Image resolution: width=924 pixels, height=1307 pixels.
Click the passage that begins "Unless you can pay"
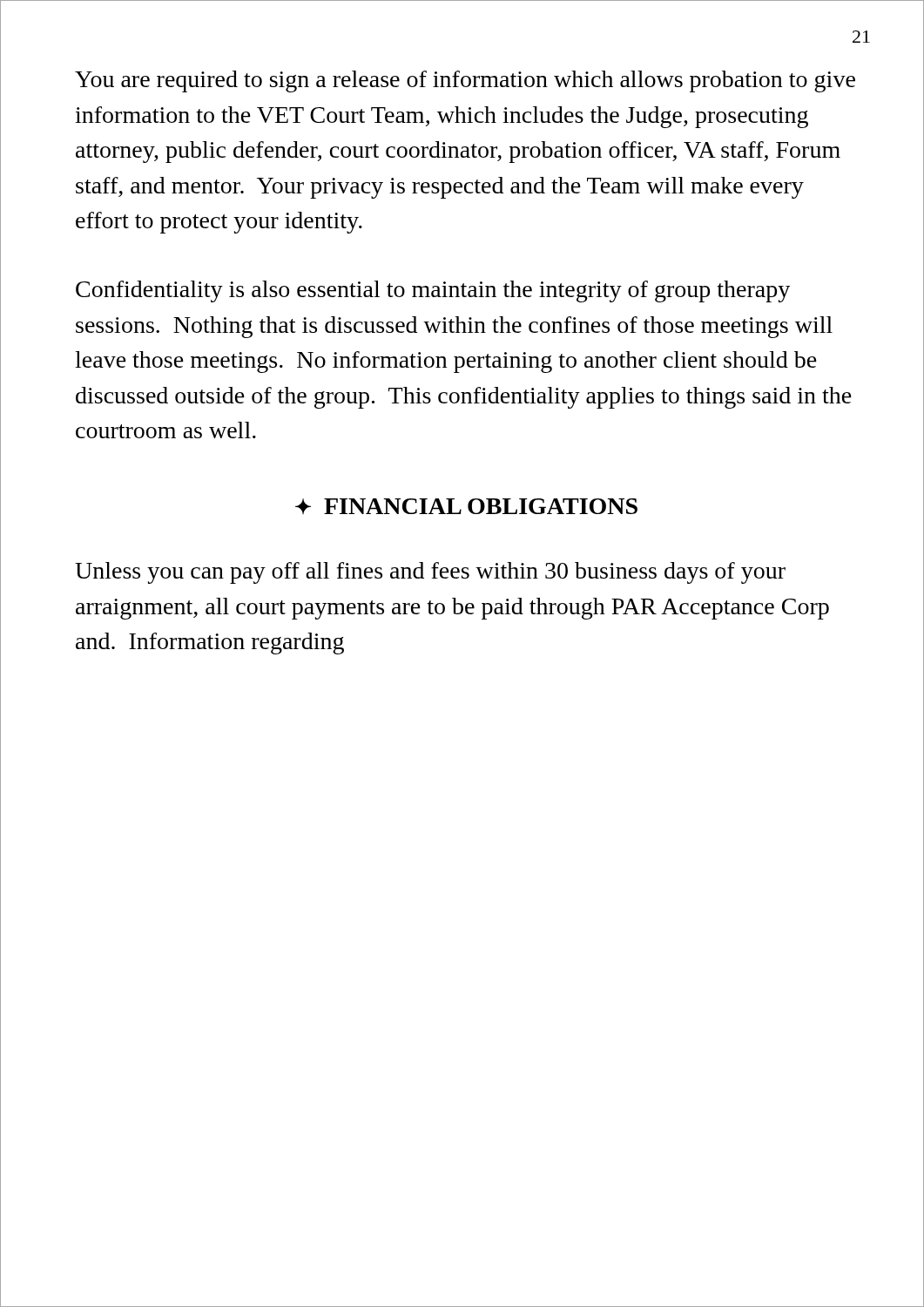(452, 606)
